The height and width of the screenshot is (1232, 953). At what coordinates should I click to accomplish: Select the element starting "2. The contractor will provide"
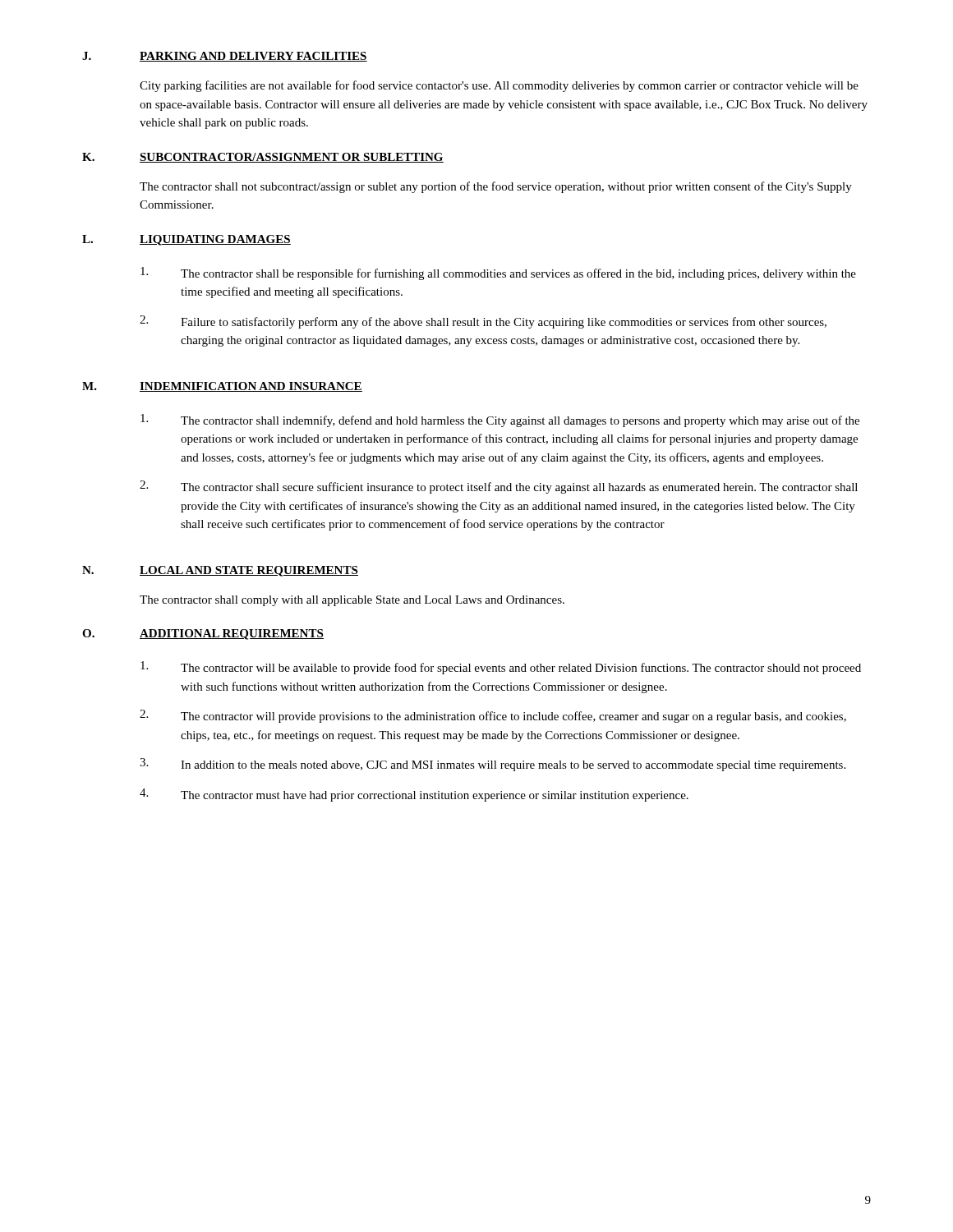[505, 726]
